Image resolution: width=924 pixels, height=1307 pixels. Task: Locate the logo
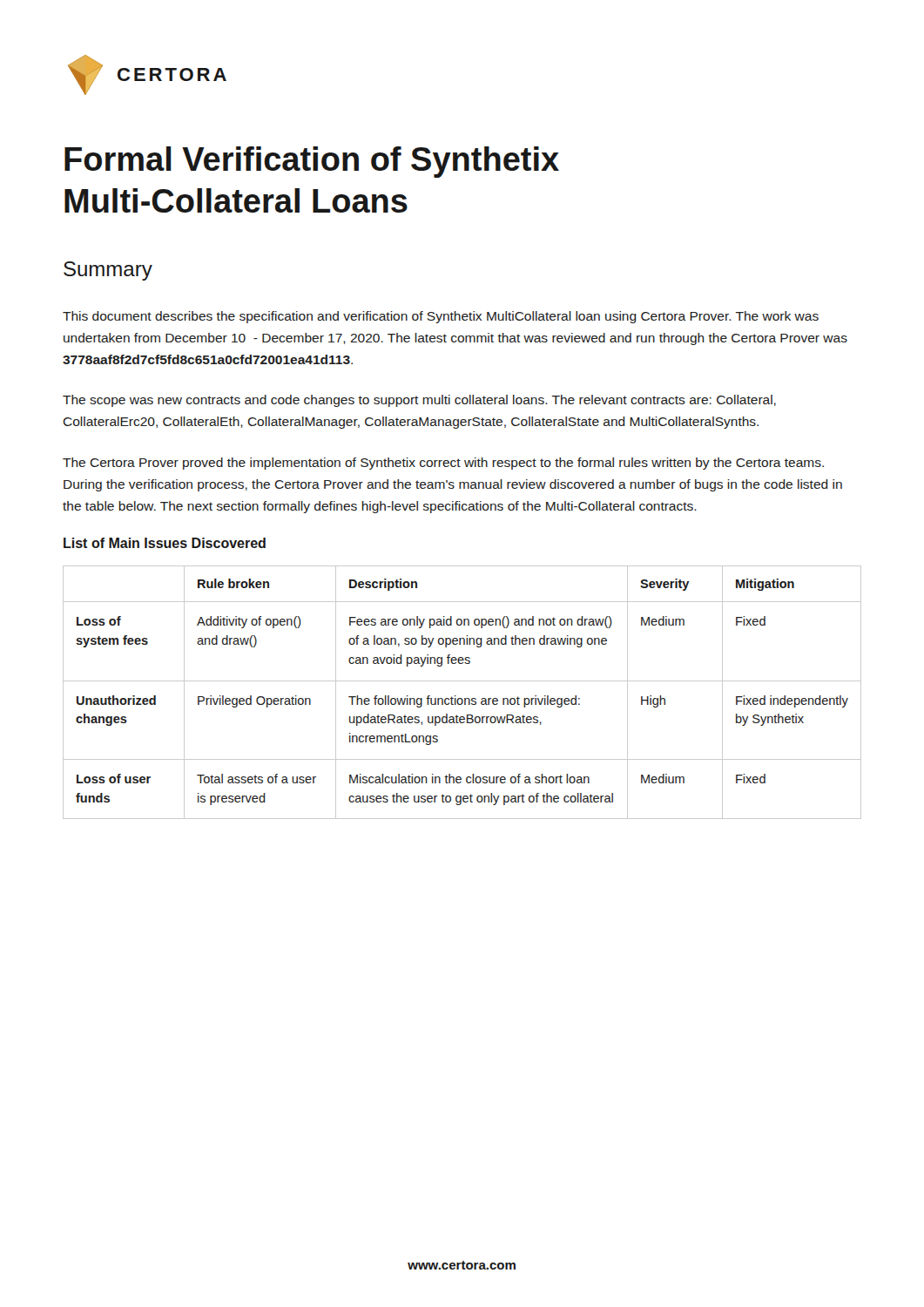462,75
